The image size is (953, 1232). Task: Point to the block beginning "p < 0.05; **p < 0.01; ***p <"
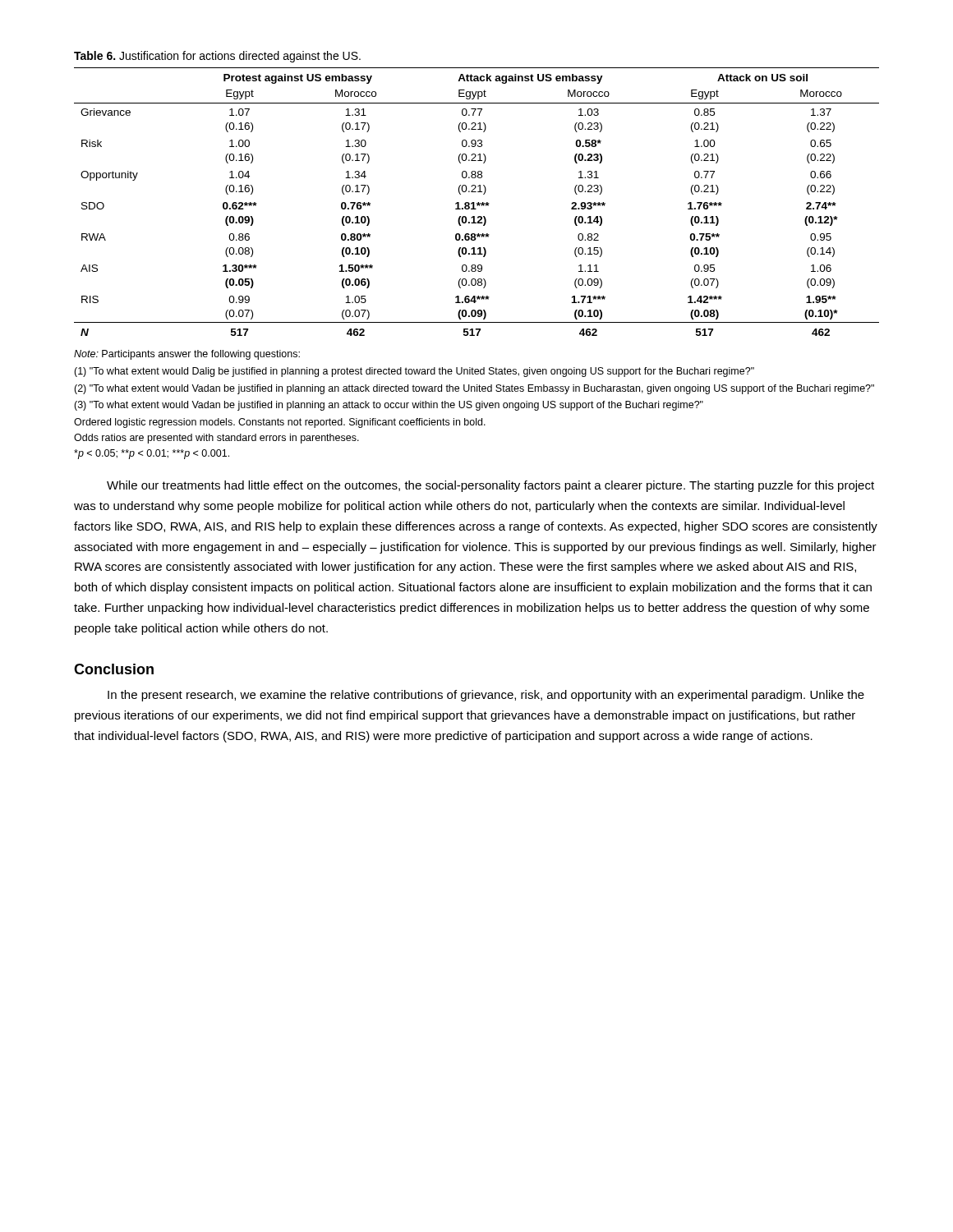pos(152,453)
